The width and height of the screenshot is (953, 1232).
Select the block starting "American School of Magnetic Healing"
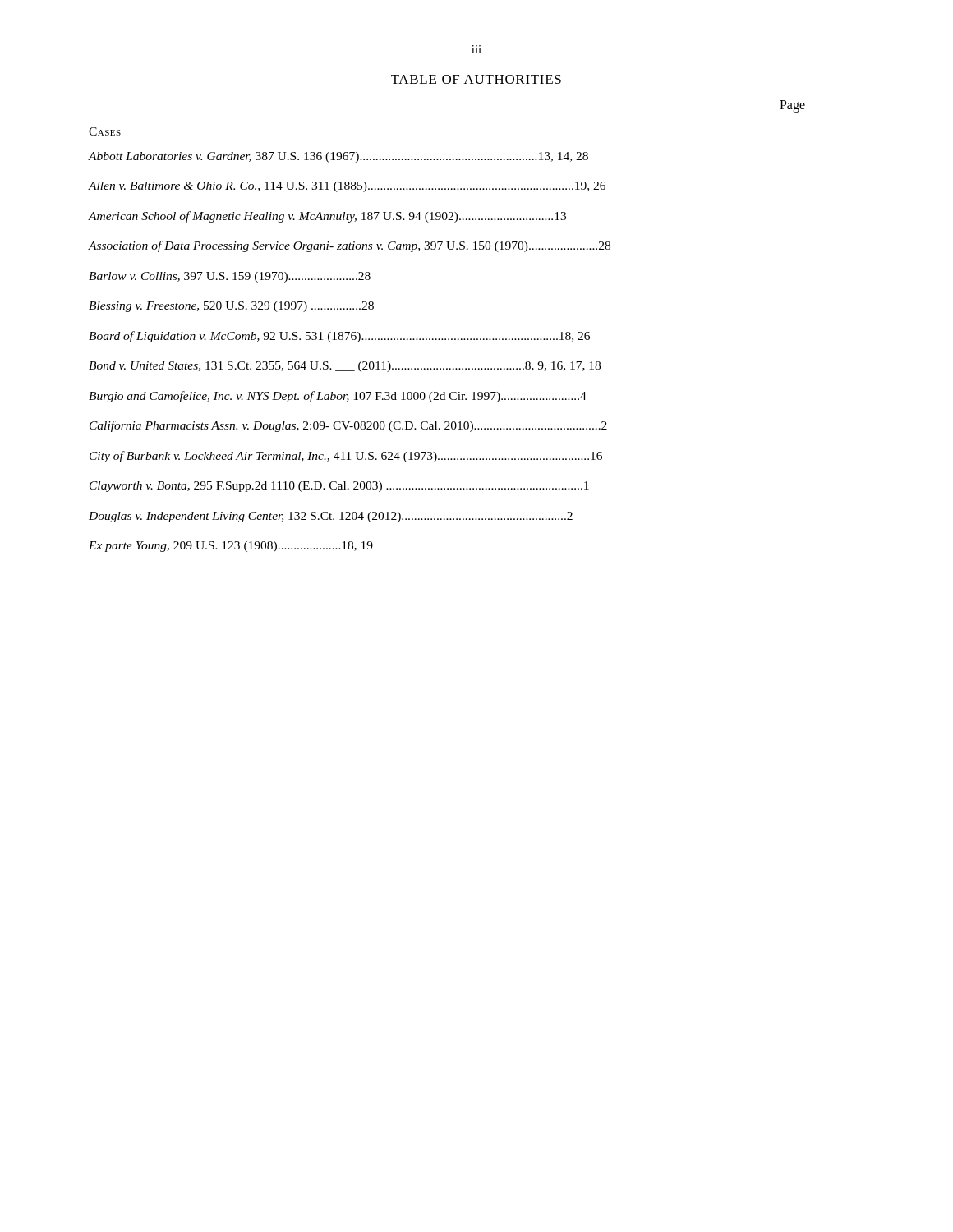coord(328,216)
